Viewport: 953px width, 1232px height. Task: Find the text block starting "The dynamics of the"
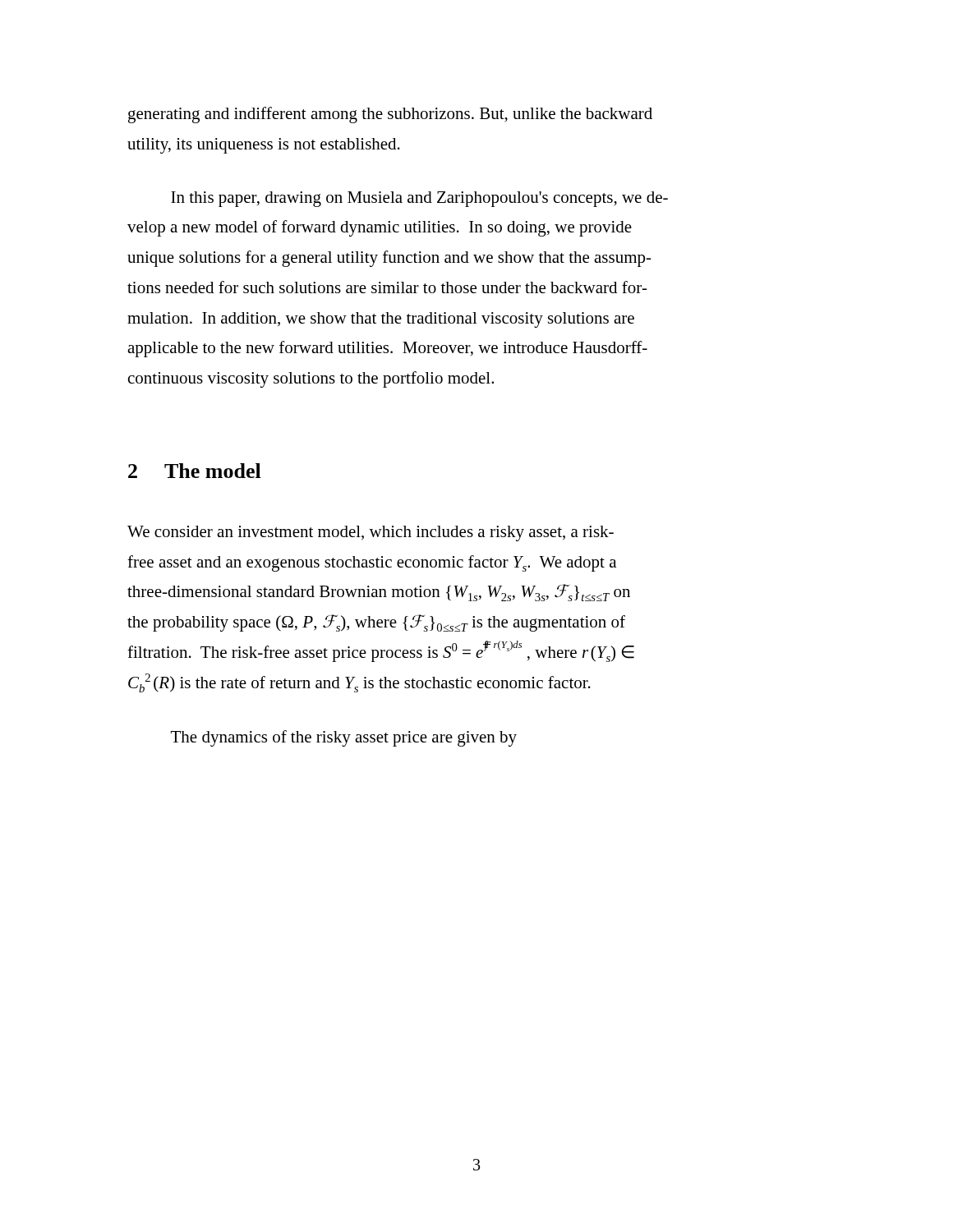(476, 737)
